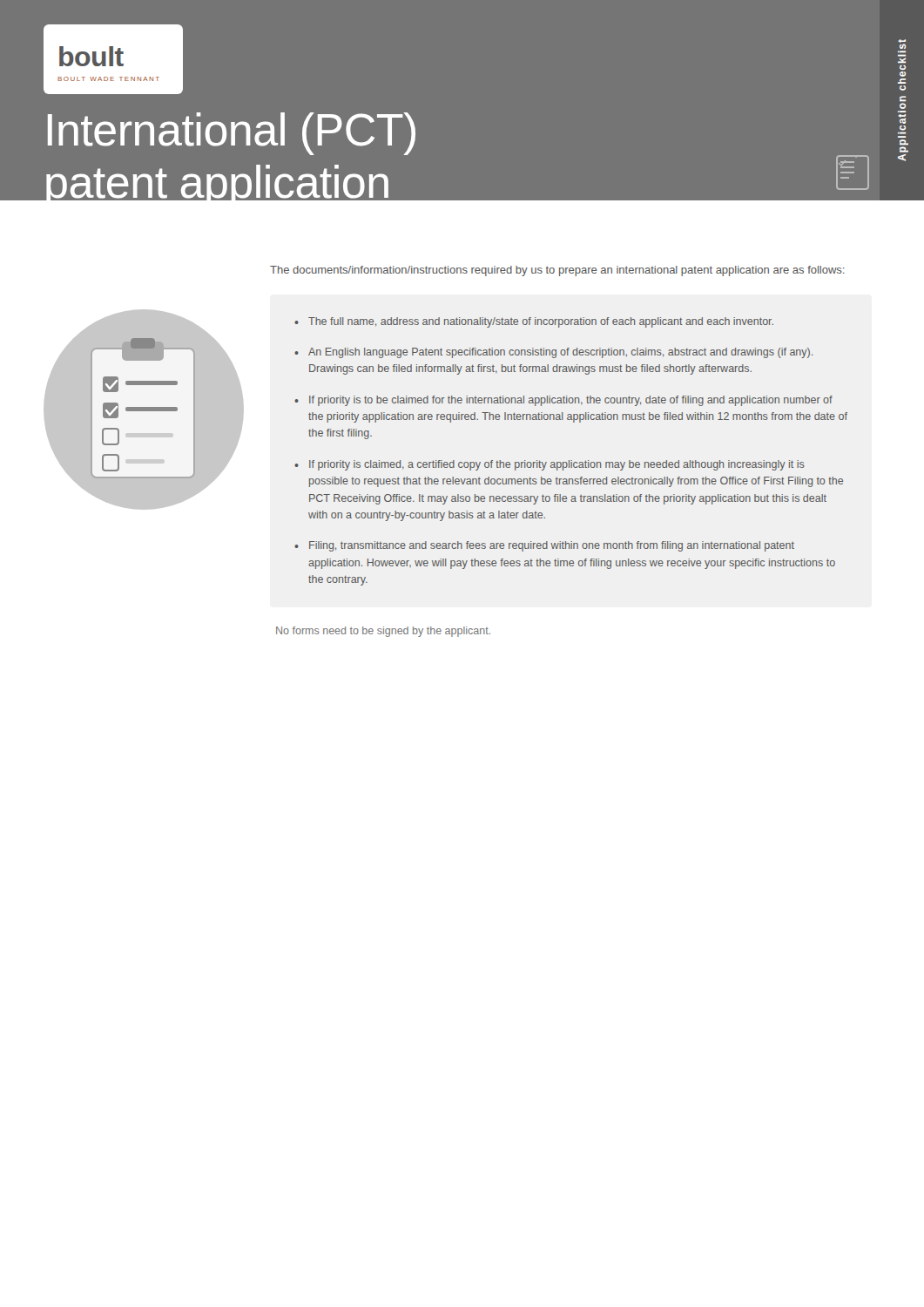
Task: Click on the list item with the text "If priority is to"
Action: click(578, 416)
